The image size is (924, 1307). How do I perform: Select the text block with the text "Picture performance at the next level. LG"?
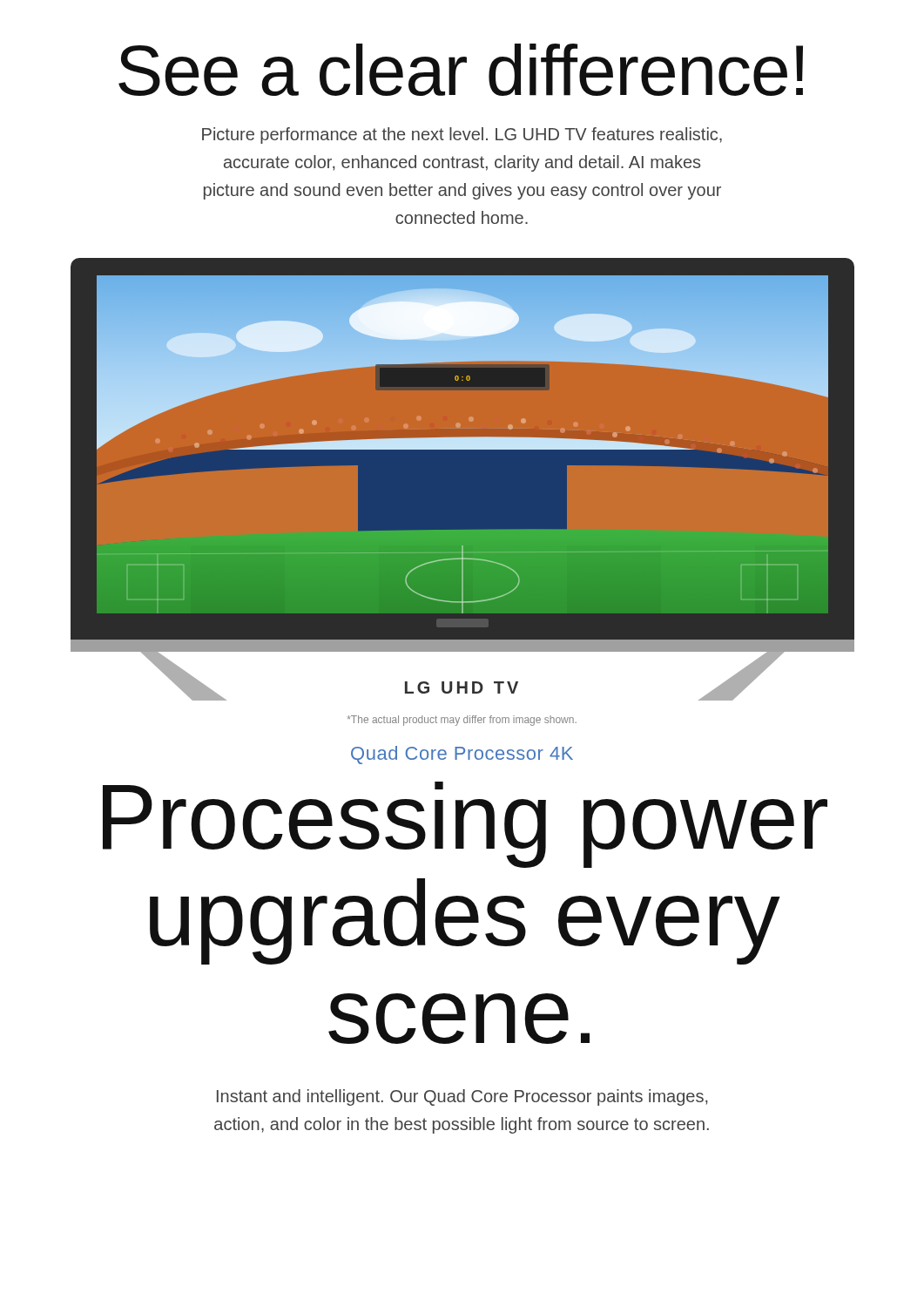pos(462,176)
